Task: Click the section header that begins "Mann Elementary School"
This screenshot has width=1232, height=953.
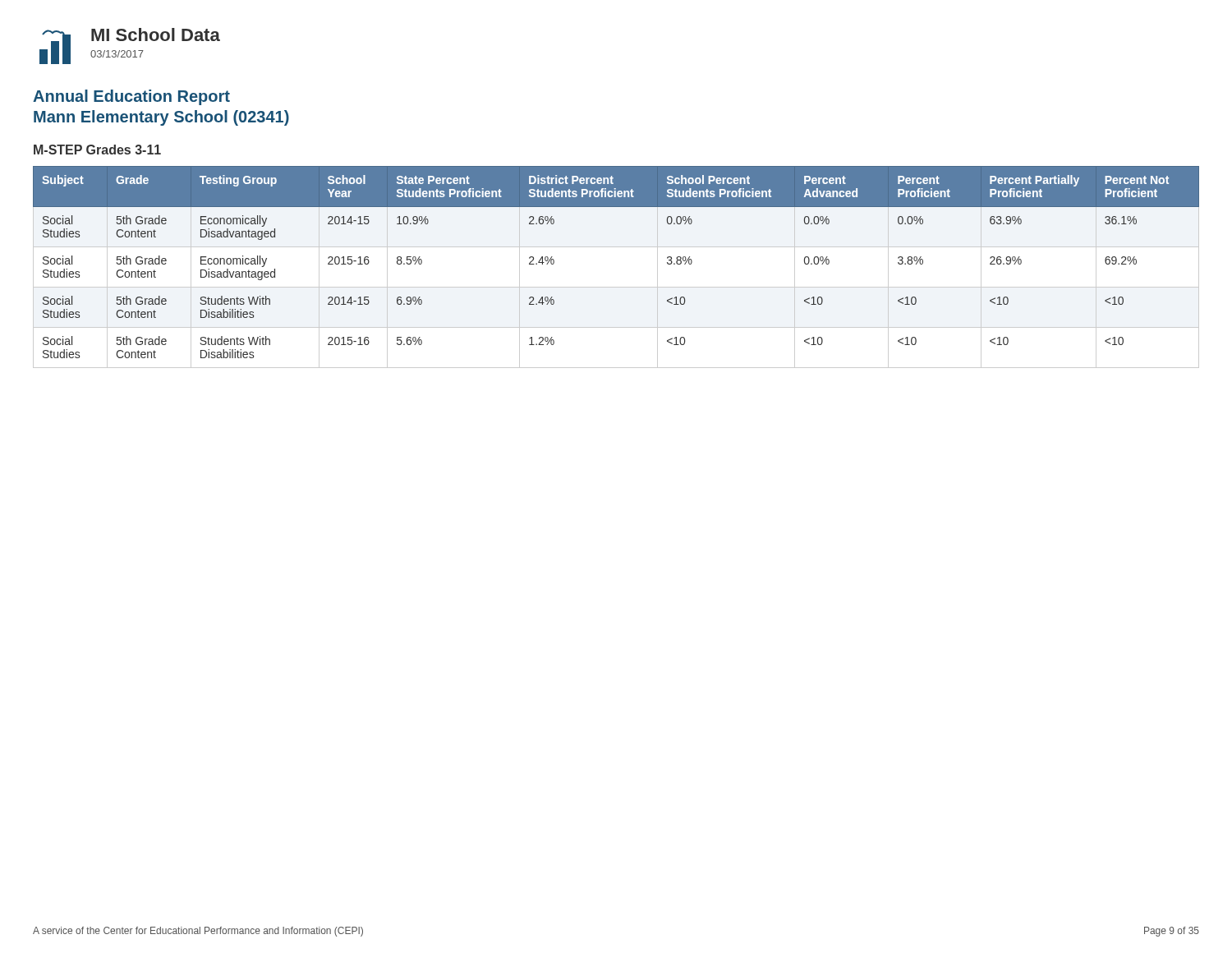Action: coord(161,117)
